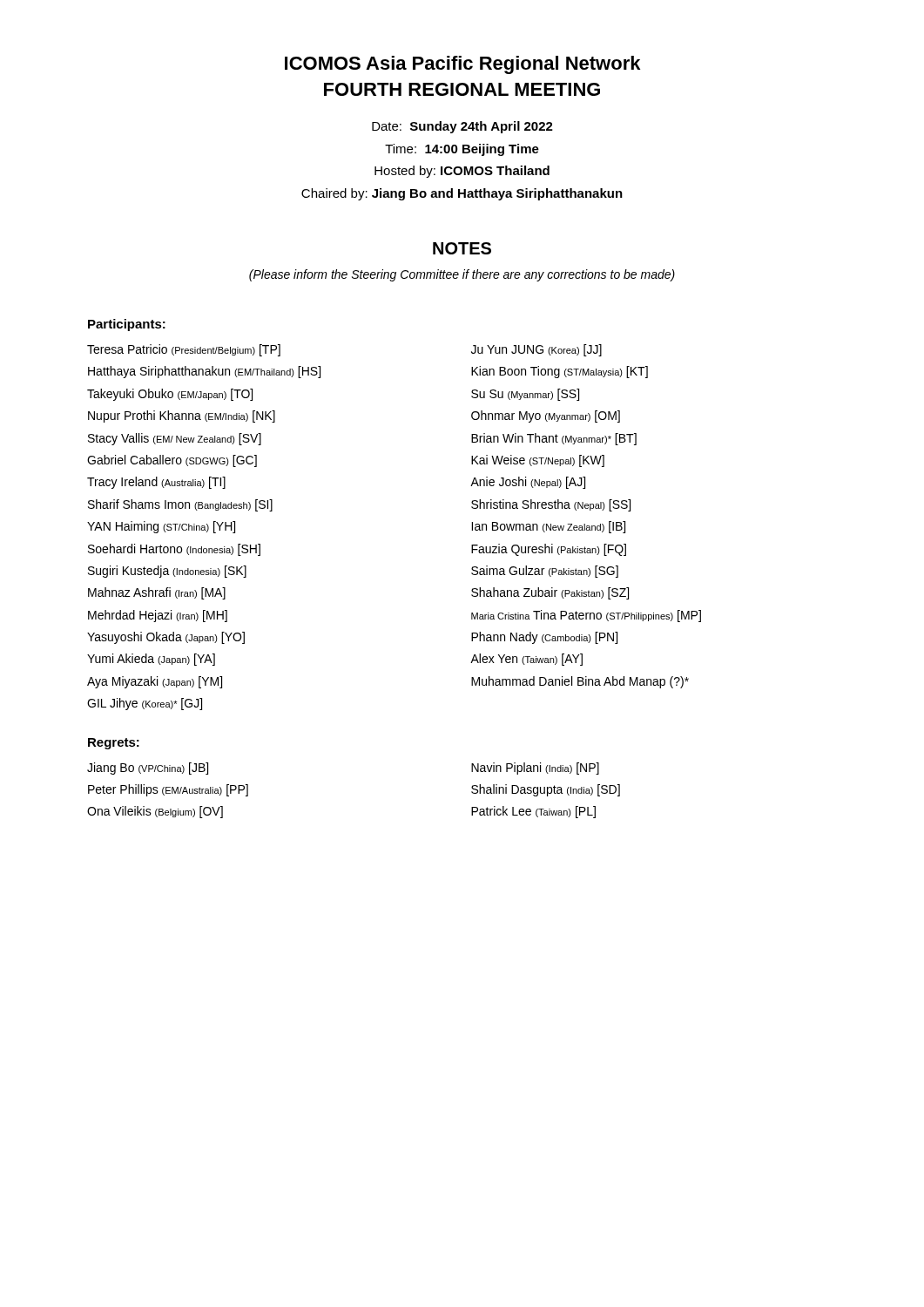Navigate to the passage starting "Saima Gulzar (Pakistan) [SG]"

pos(545,571)
